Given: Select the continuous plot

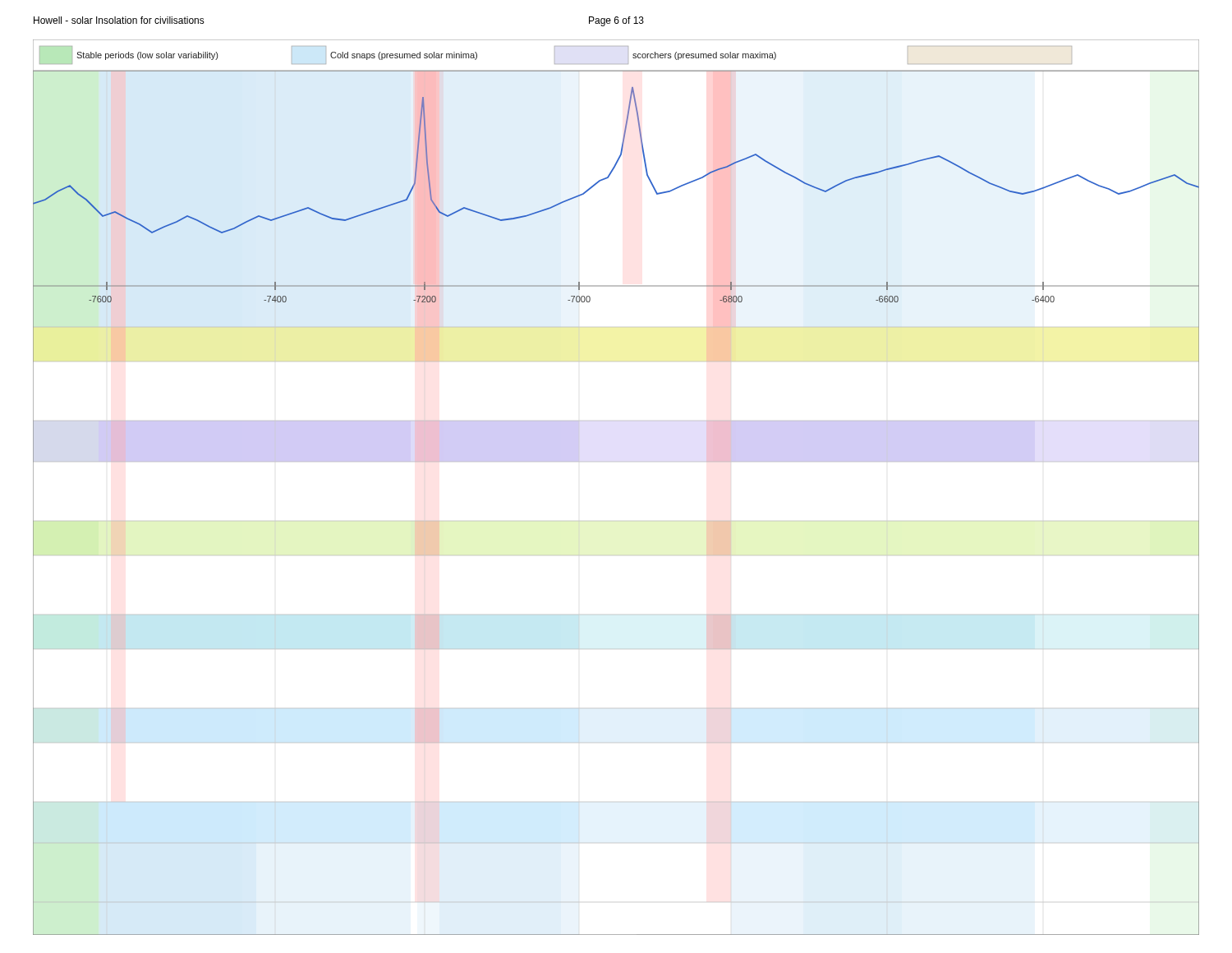Looking at the screenshot, I should tap(616, 487).
